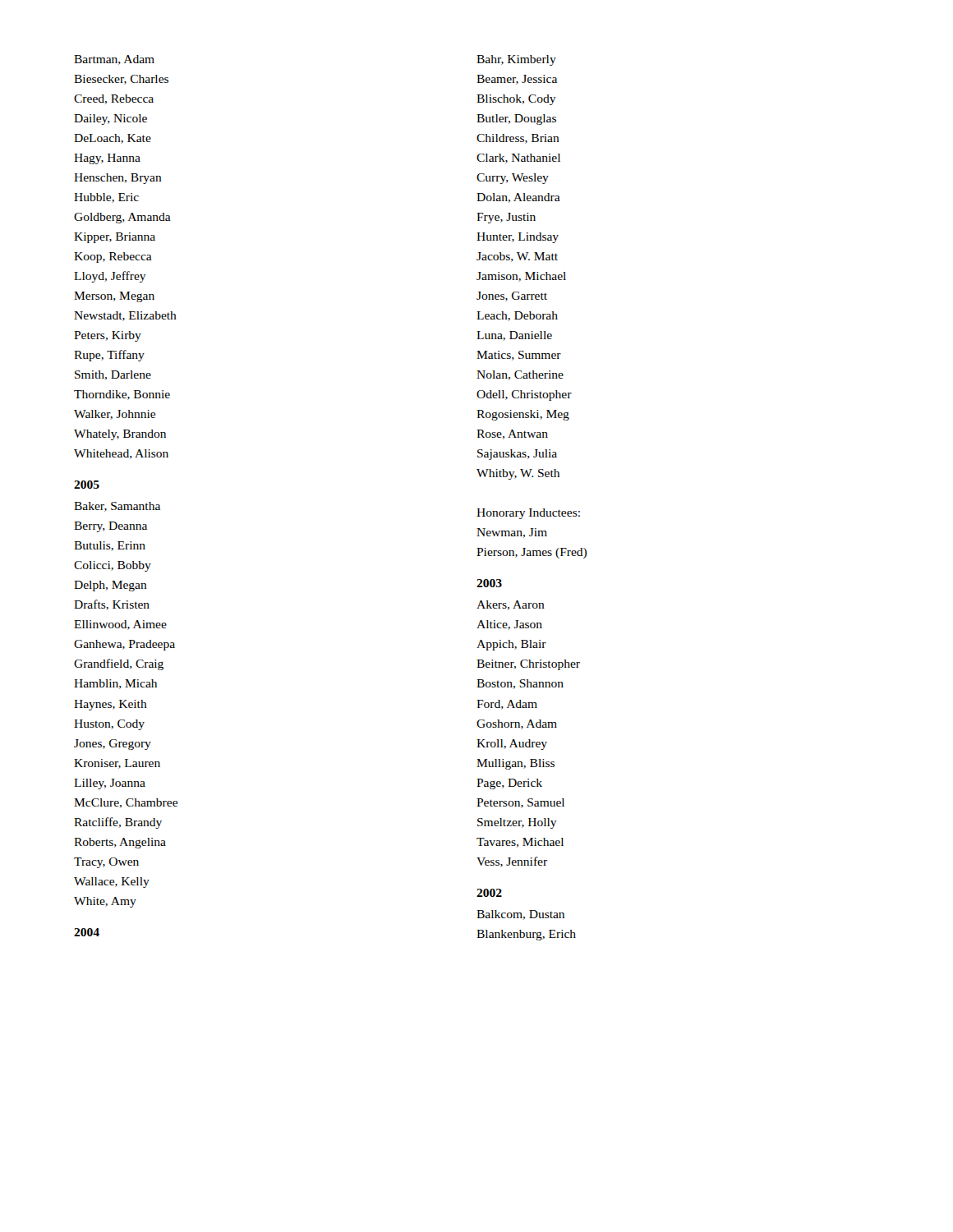The height and width of the screenshot is (1232, 953).
Task: Navigate to the text block starting "Clark, Nathaniel"
Action: 519,157
